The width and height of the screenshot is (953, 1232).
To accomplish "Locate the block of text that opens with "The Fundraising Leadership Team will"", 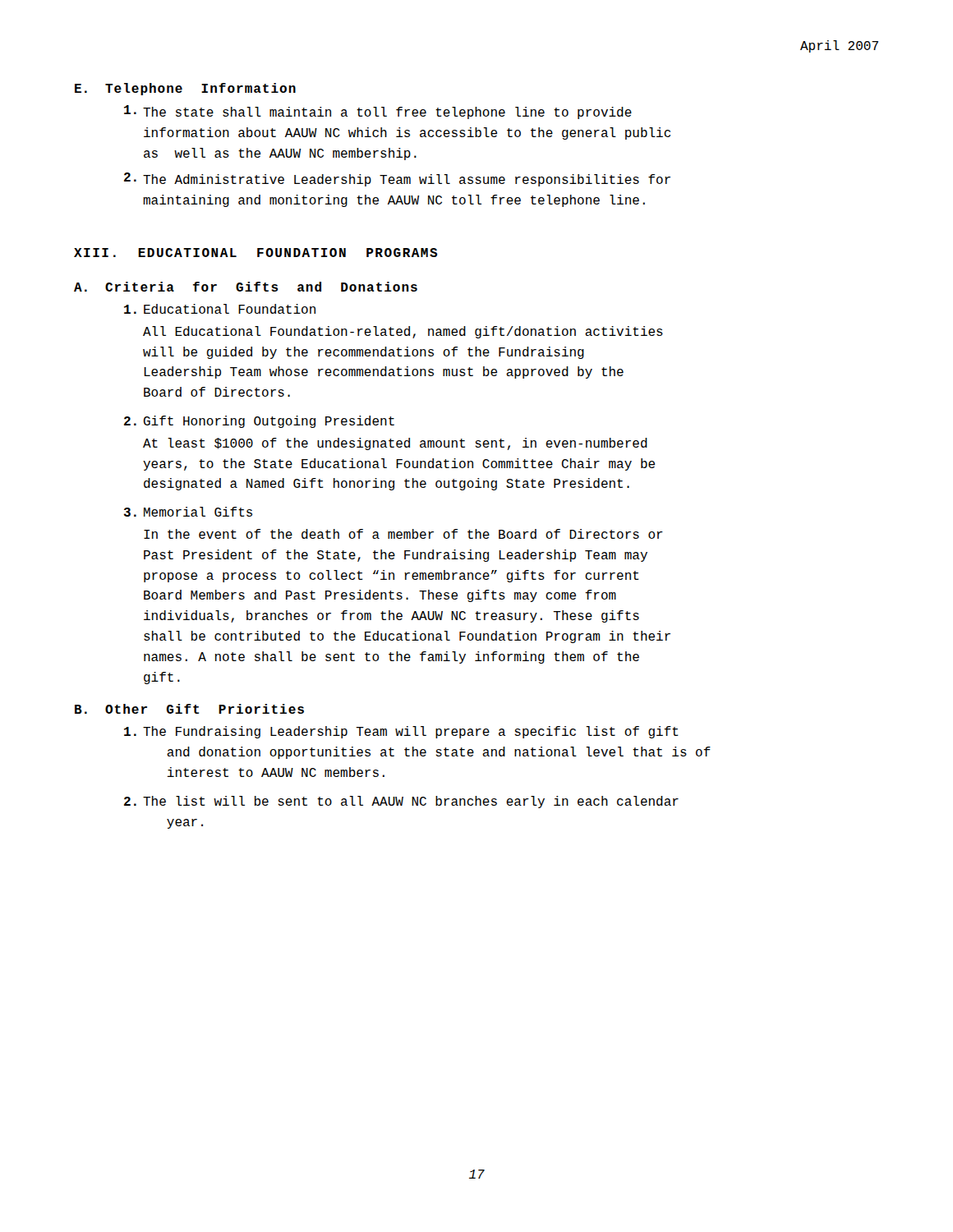I will pos(501,754).
